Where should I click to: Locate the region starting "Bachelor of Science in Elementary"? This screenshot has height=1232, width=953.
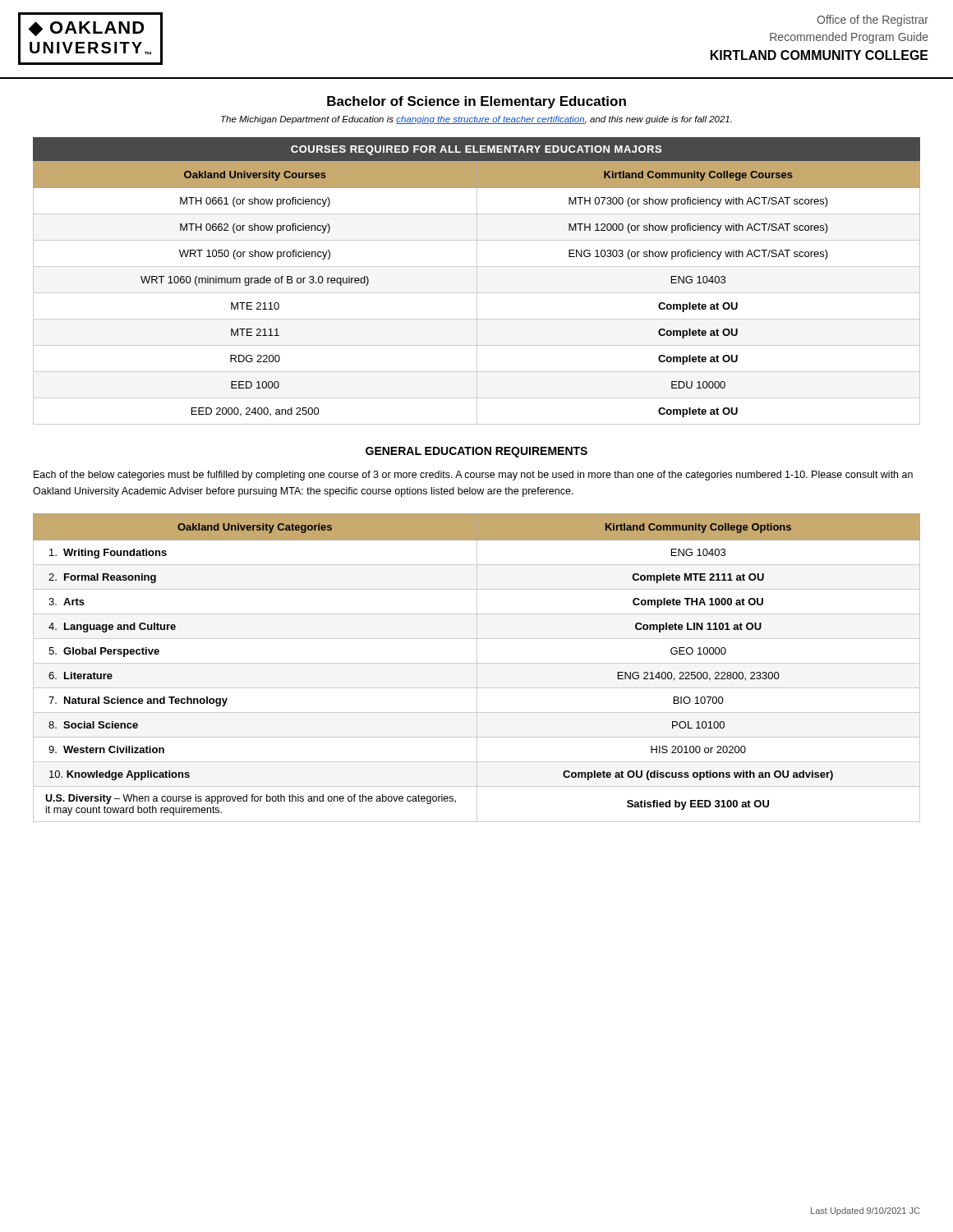click(x=476, y=101)
